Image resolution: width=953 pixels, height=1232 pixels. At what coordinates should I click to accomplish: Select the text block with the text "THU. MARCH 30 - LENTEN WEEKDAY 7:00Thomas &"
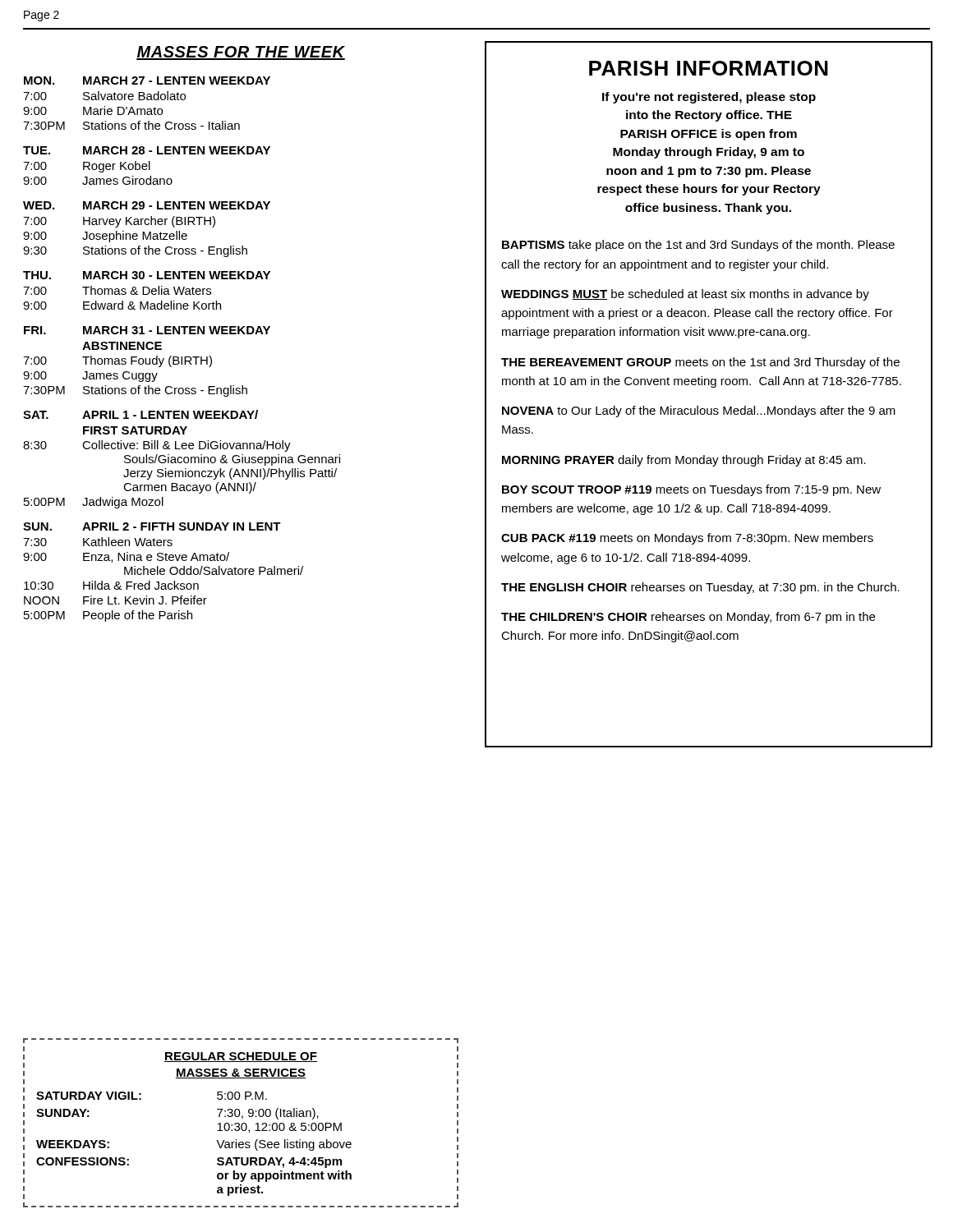tap(241, 290)
